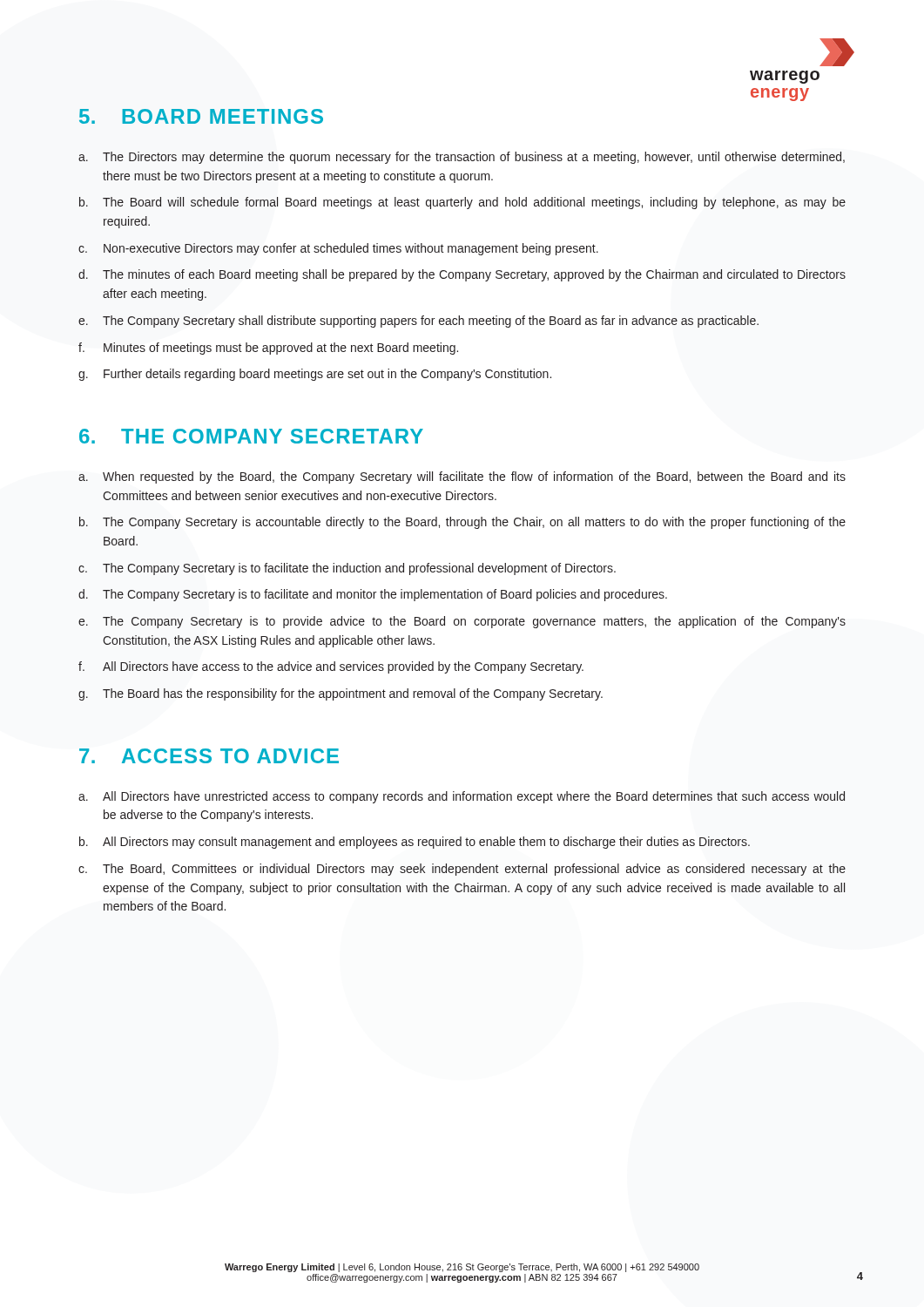
Task: Where is the passage that starts "a. The Directors may determine the quorum"?
Action: 462,167
